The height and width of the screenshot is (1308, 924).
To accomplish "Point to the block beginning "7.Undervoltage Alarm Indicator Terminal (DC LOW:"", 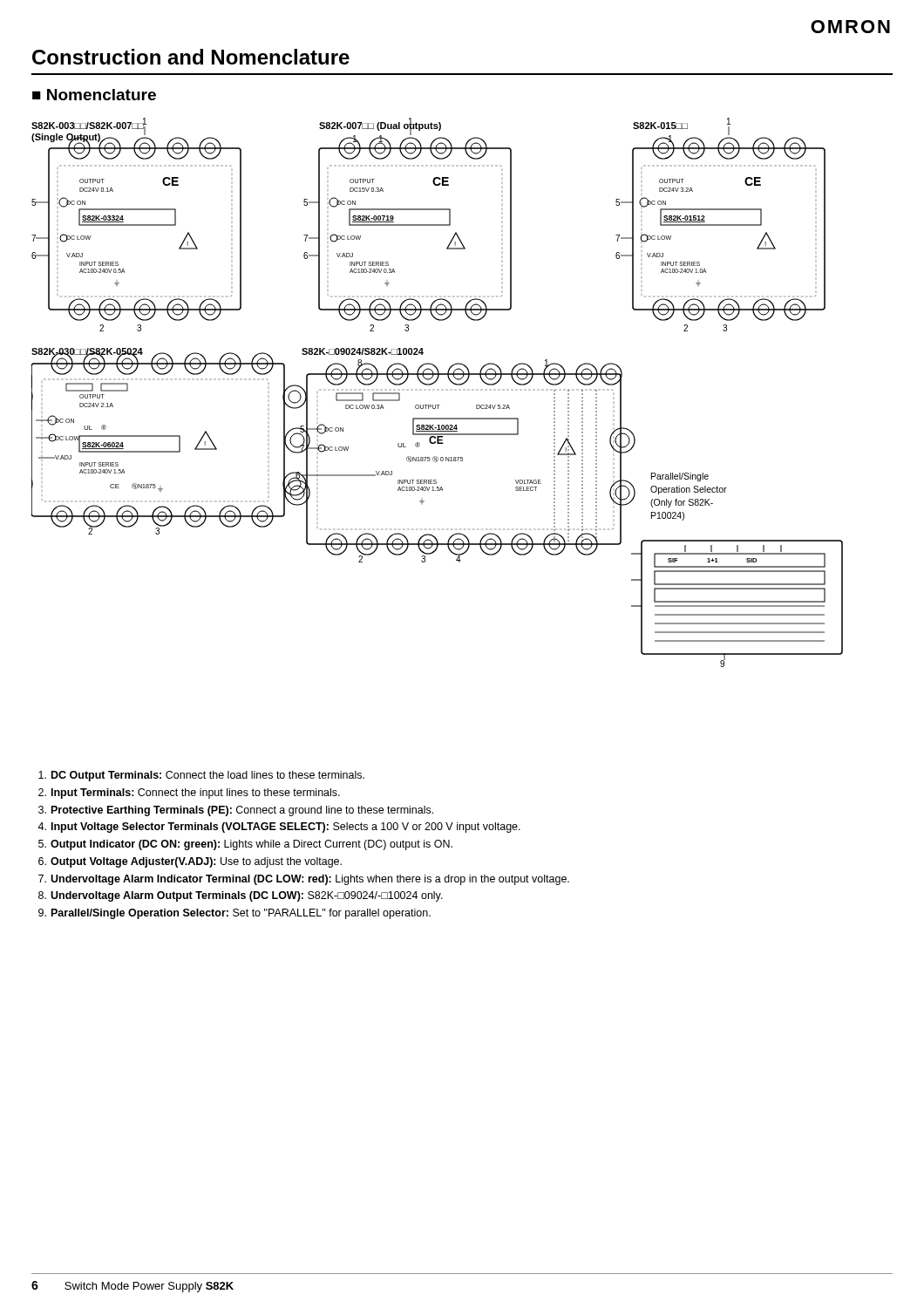I will [x=455, y=879].
